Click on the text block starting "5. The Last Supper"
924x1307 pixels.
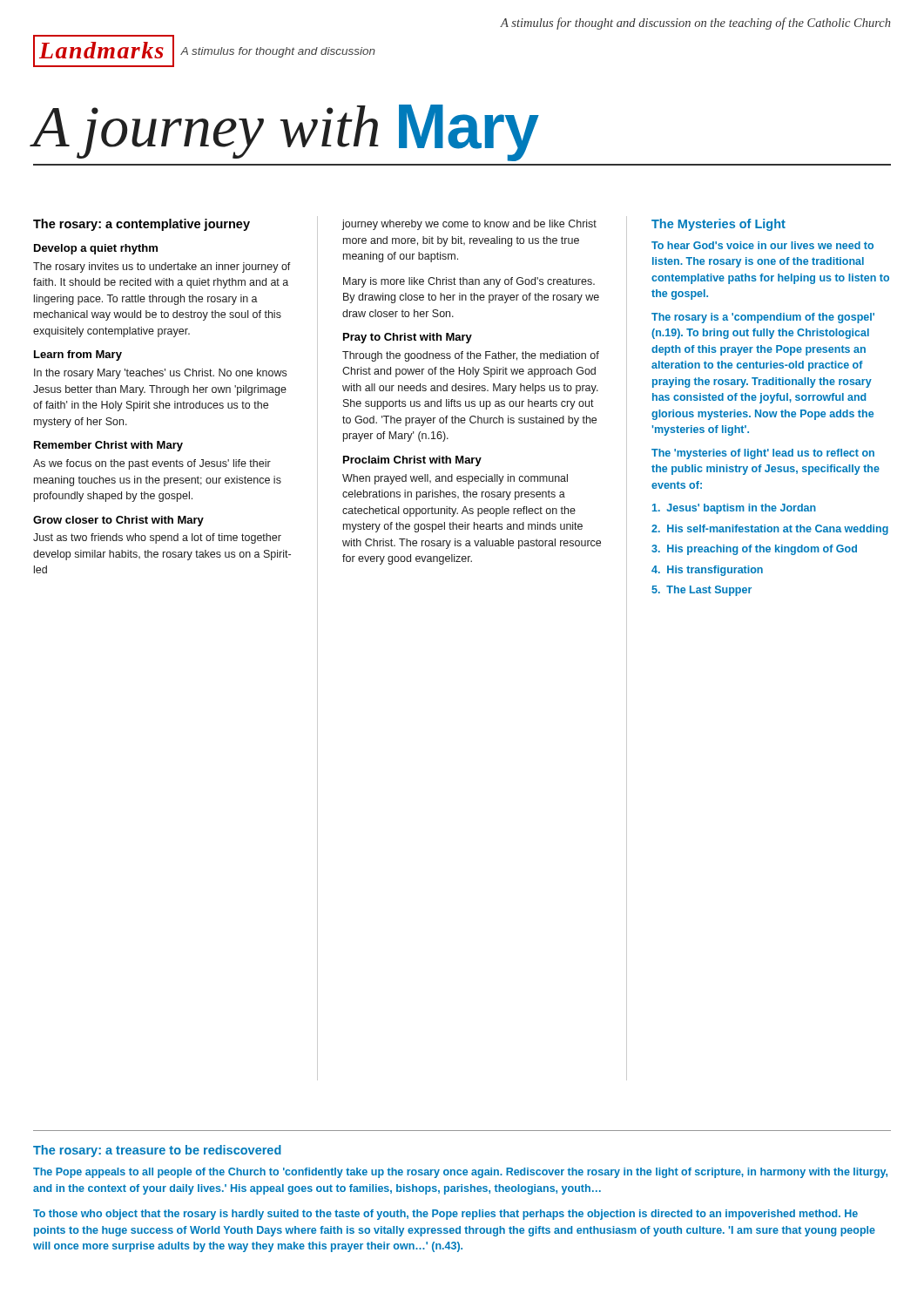coord(701,591)
